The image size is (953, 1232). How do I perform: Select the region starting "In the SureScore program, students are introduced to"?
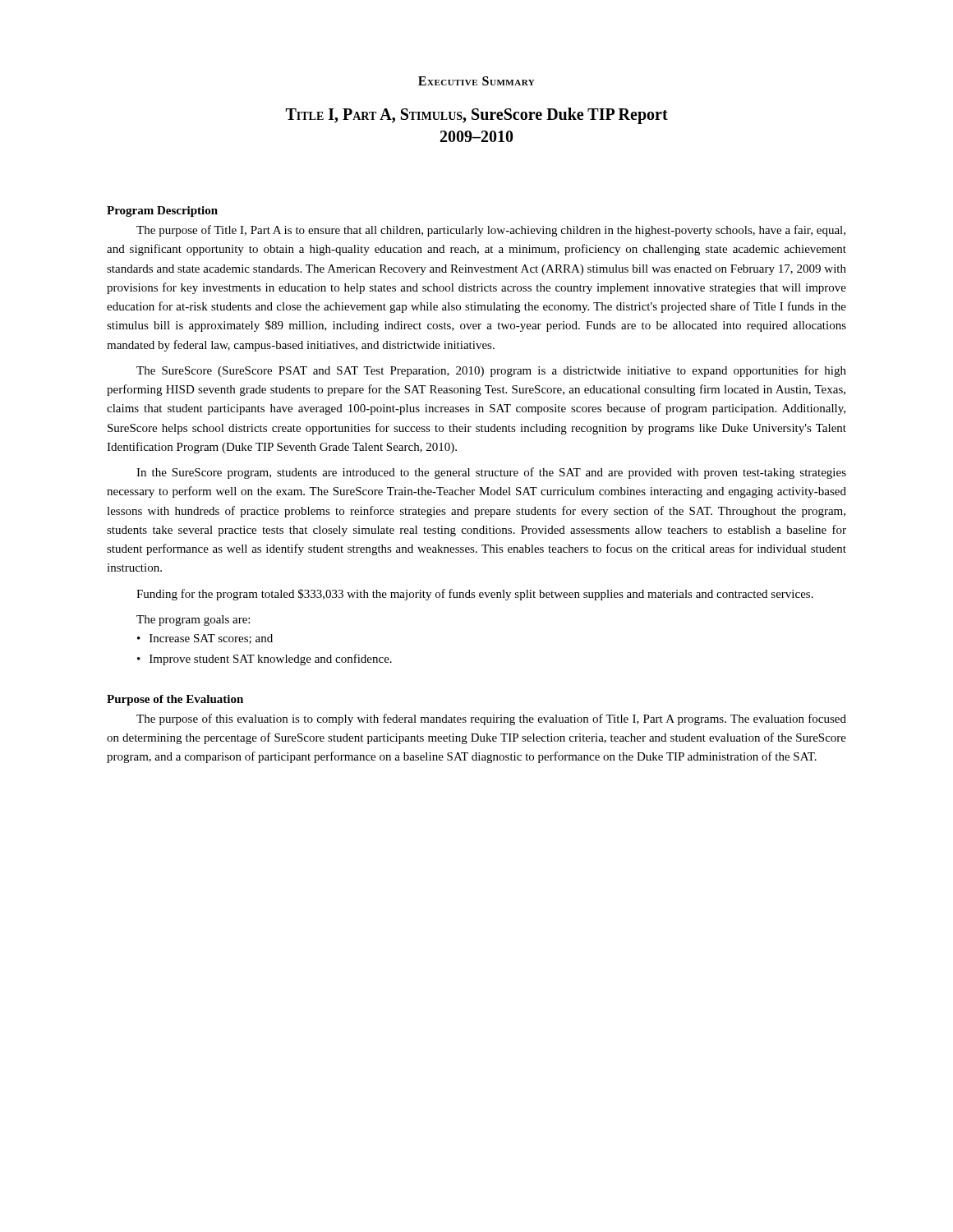tap(476, 520)
